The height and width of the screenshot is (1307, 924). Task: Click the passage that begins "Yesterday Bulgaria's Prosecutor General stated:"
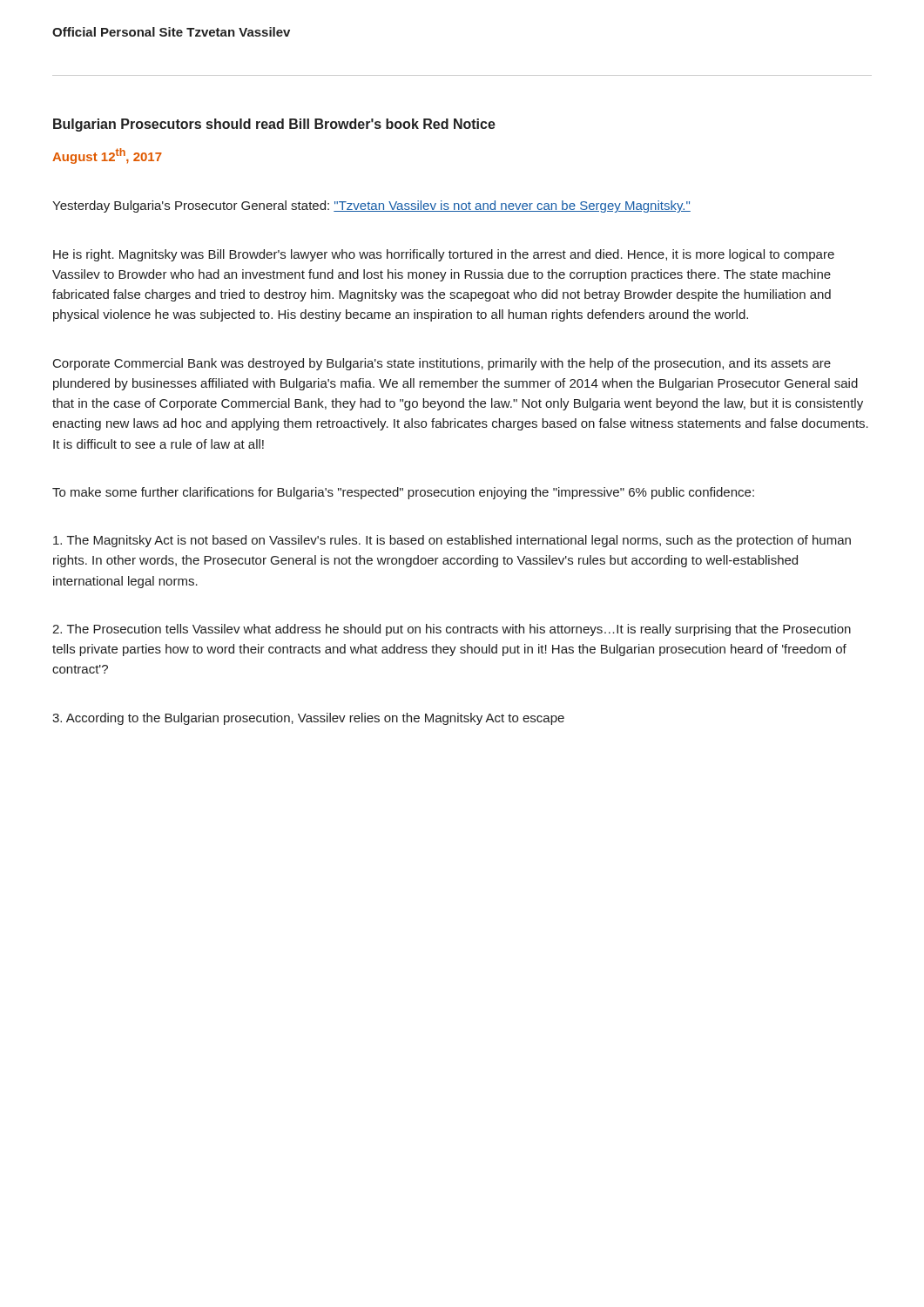click(371, 206)
